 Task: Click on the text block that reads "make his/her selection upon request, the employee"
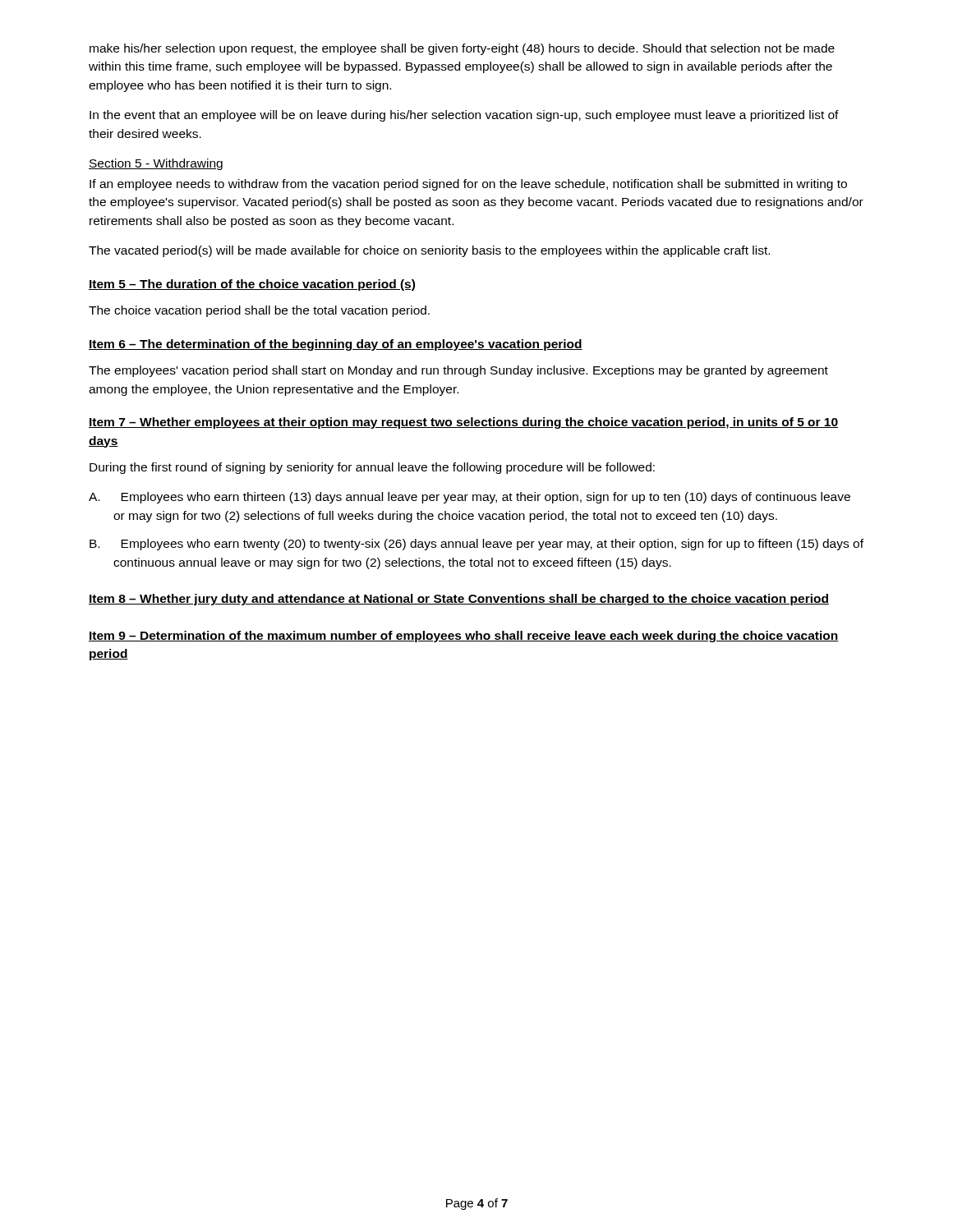[462, 66]
